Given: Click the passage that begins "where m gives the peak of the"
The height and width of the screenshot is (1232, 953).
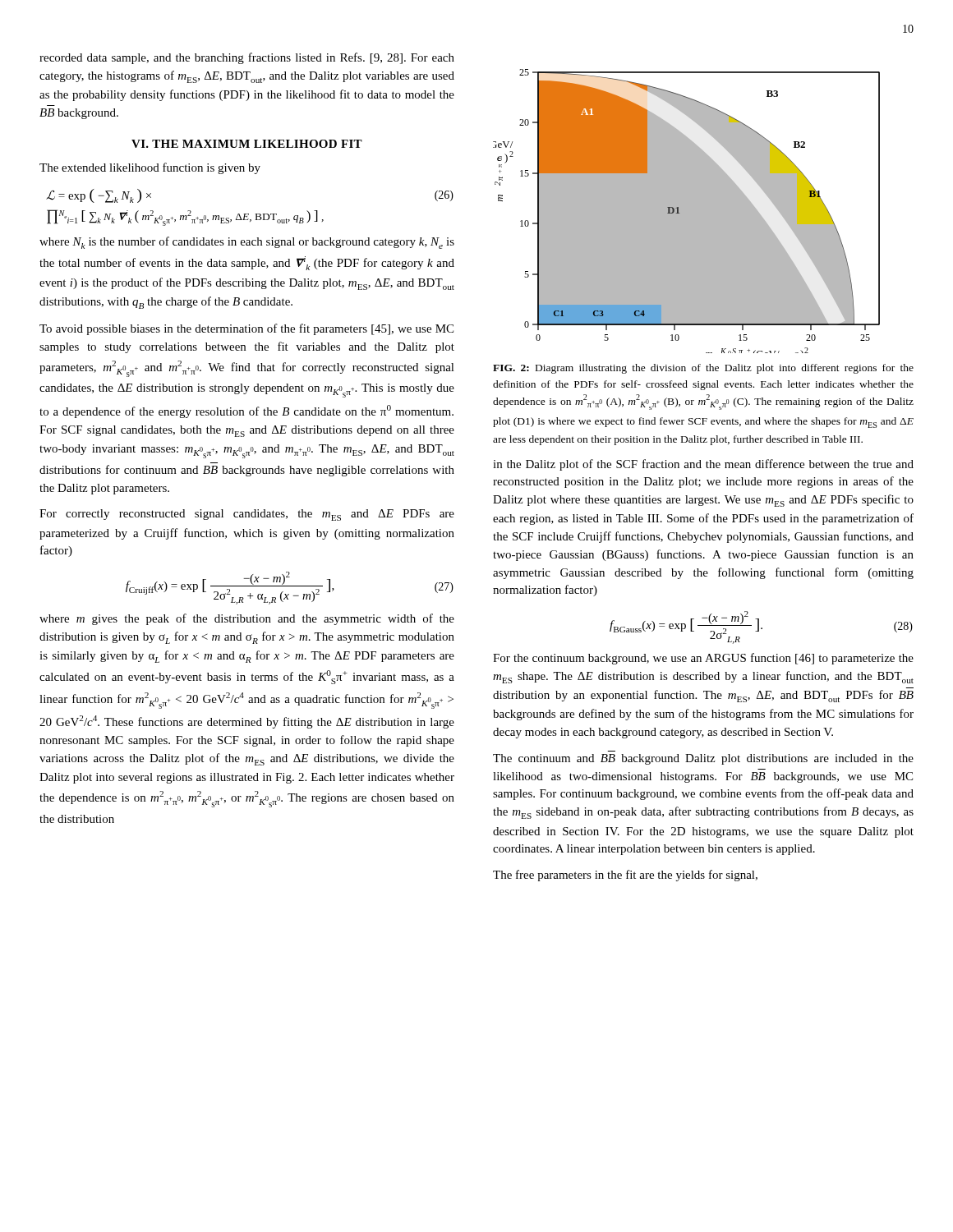Looking at the screenshot, I should 247,719.
